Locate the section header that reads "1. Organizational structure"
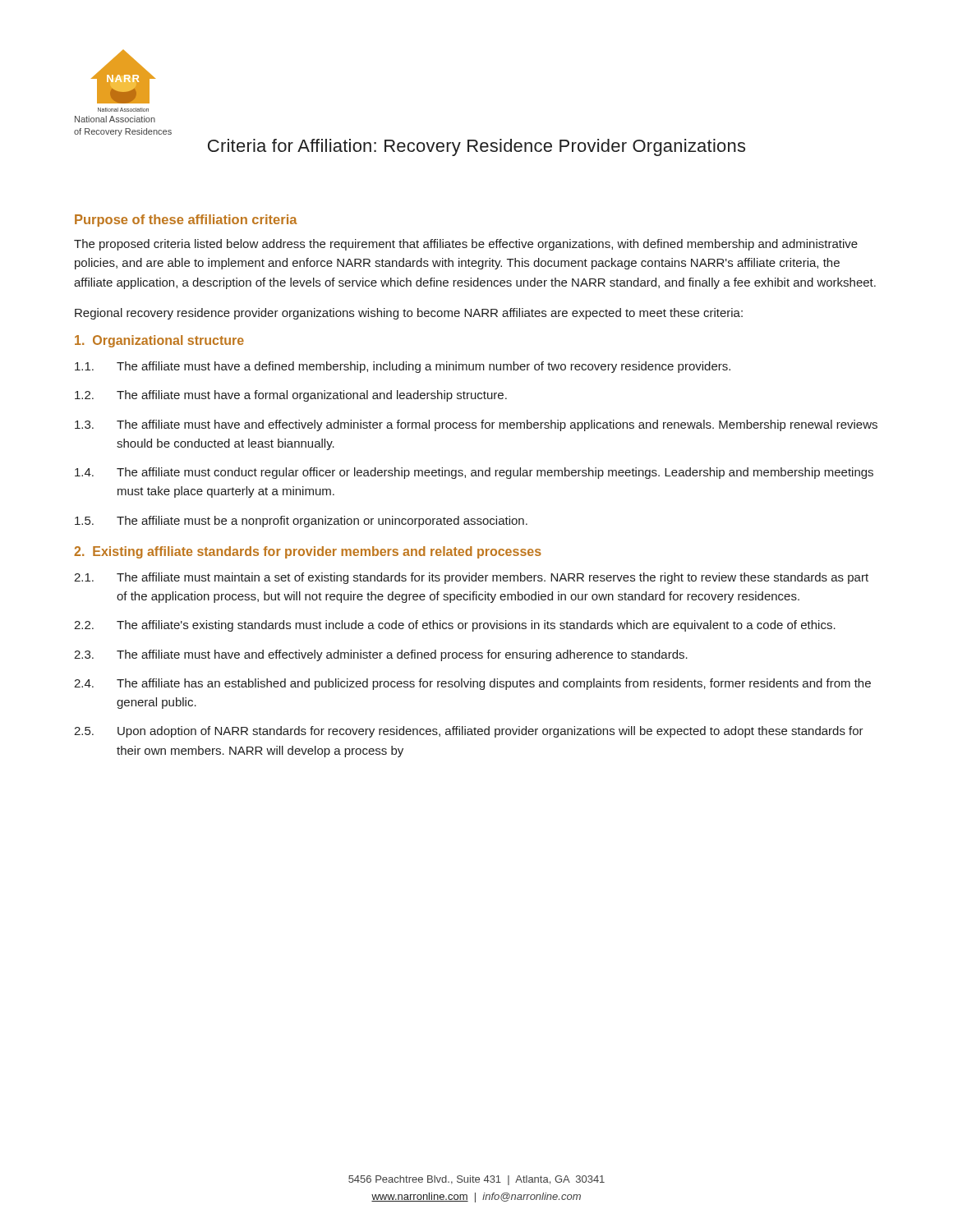 coord(159,340)
